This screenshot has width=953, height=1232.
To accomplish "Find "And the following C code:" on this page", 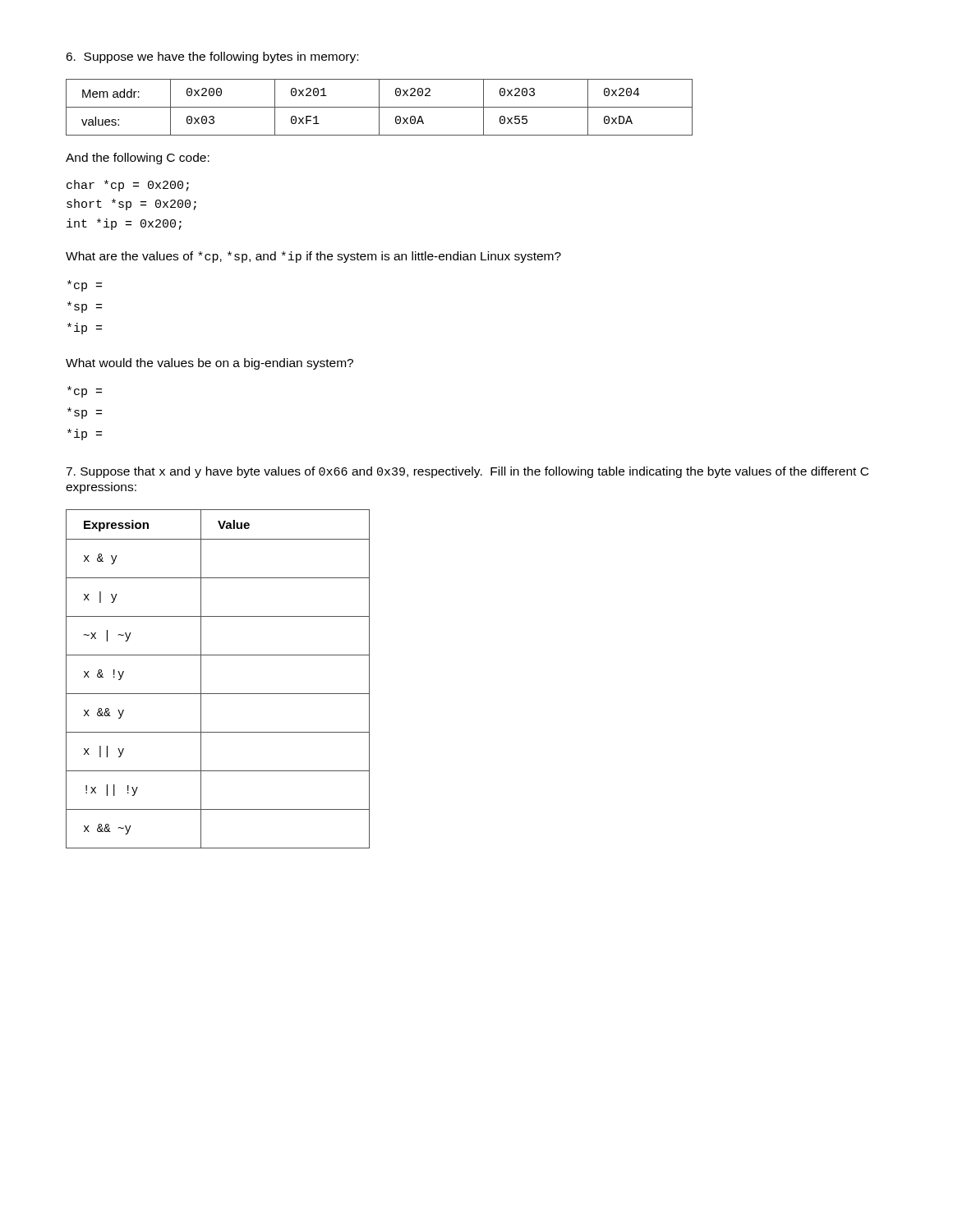I will point(138,157).
